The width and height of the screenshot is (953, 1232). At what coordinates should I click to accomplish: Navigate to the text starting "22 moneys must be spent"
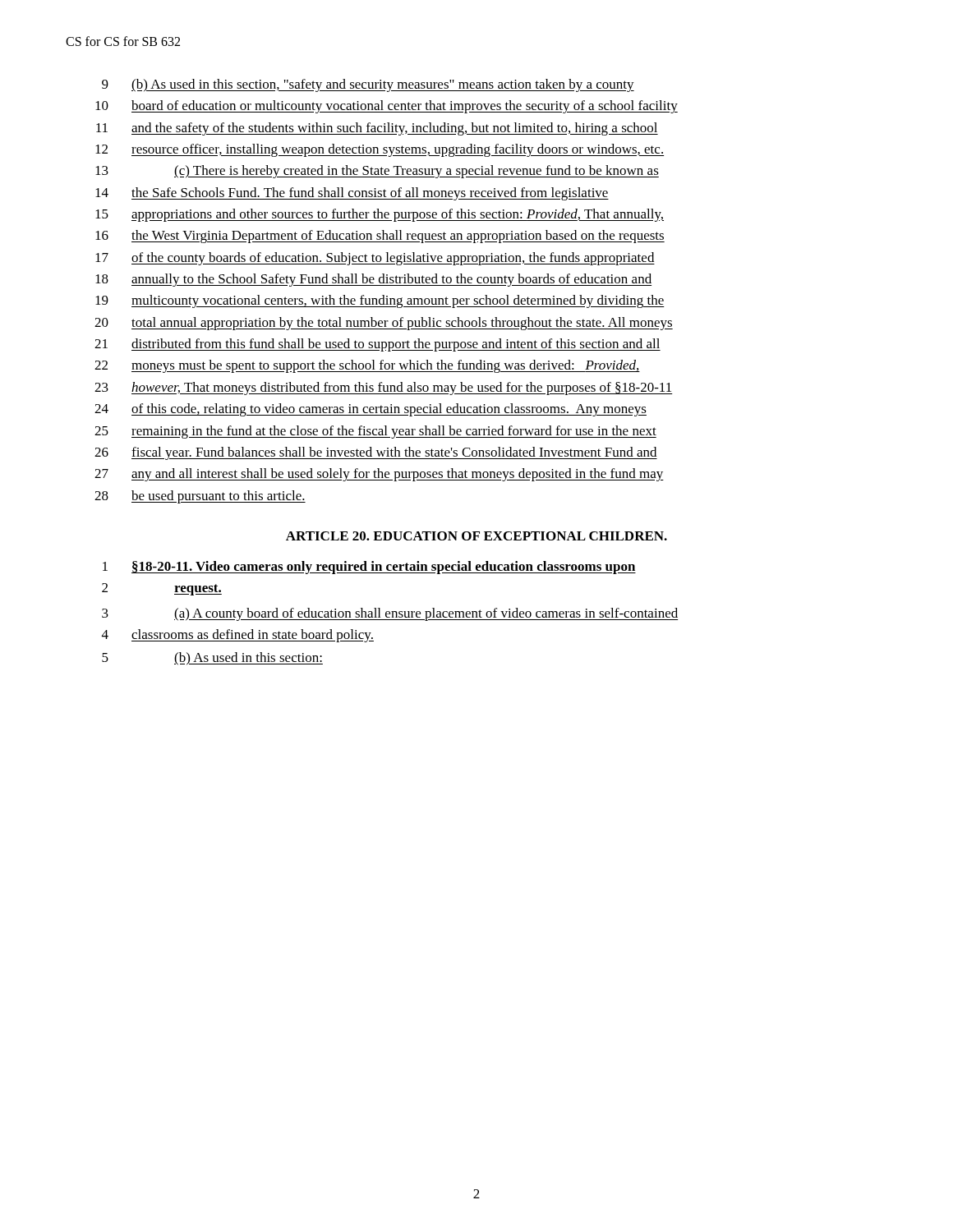(x=476, y=366)
